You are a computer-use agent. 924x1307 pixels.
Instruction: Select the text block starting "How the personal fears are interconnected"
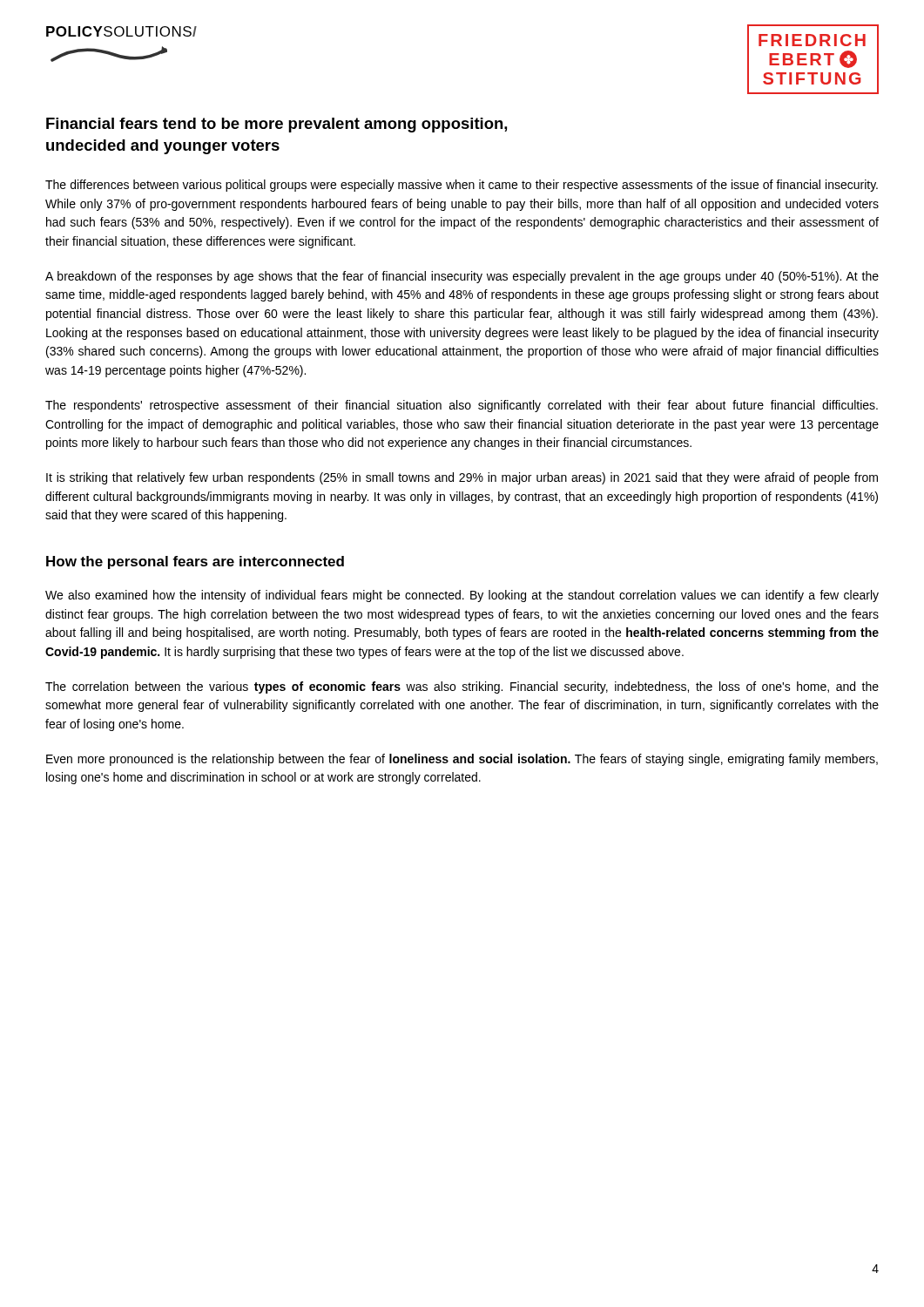click(195, 562)
